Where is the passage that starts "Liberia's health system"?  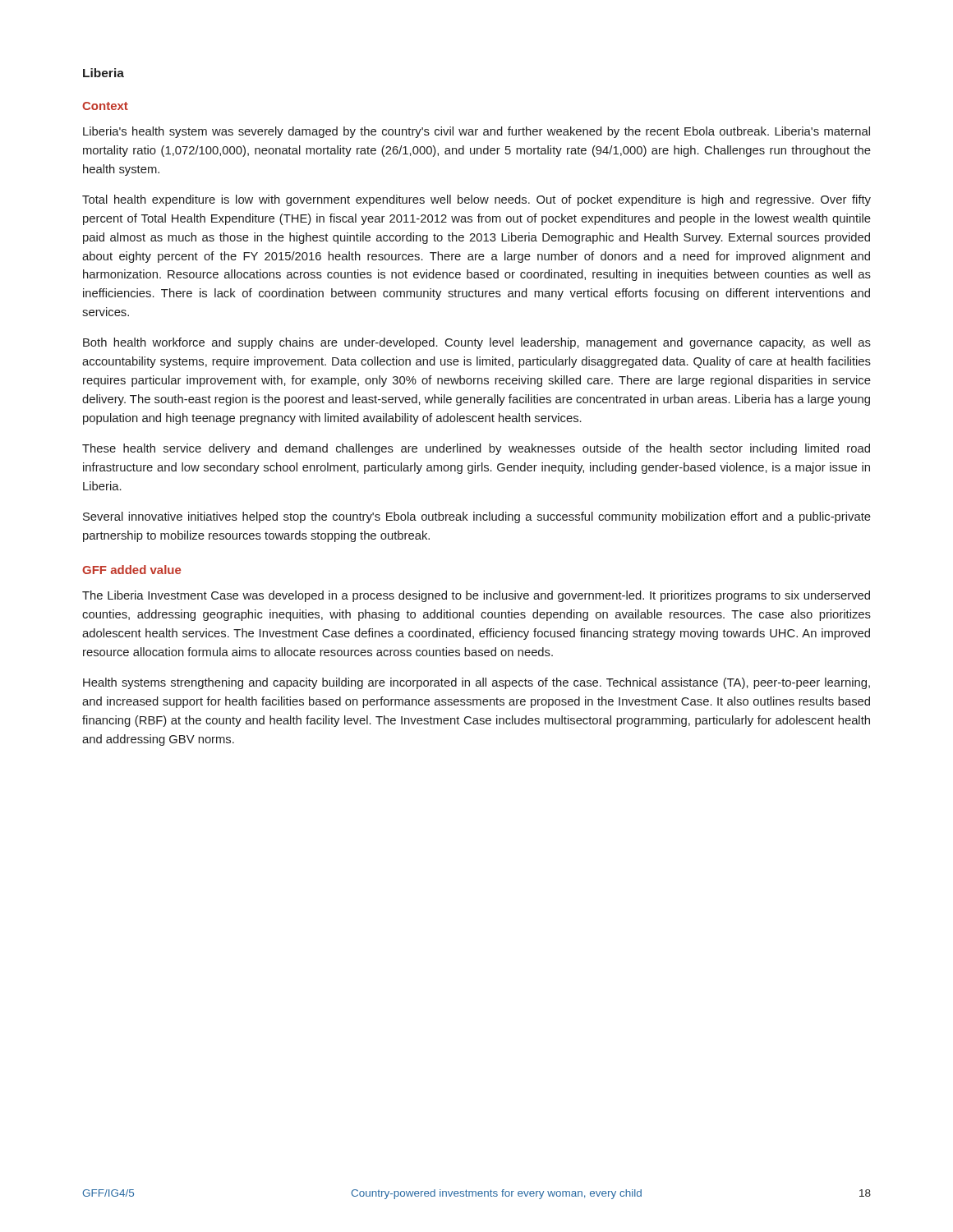coord(476,150)
